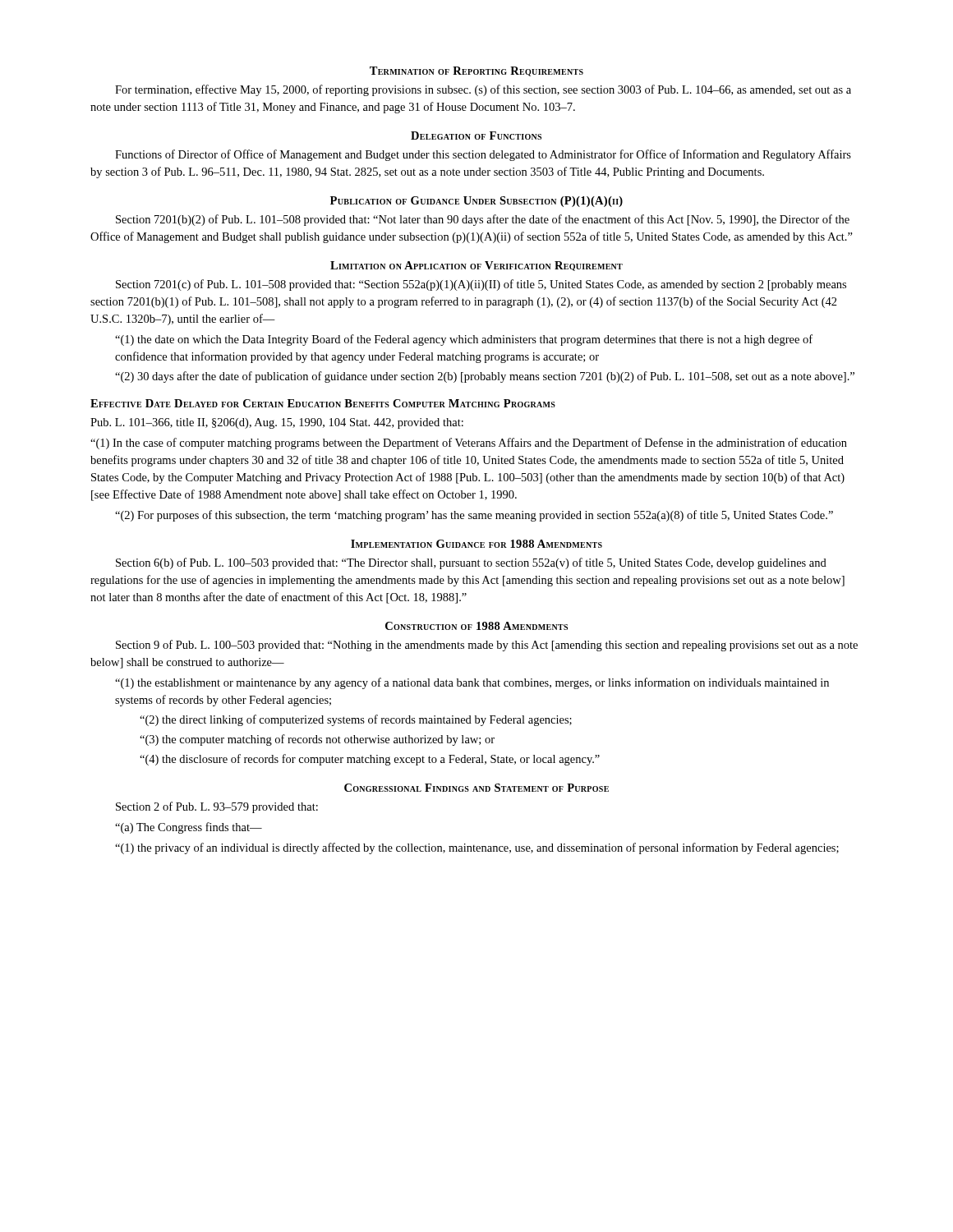This screenshot has height=1232, width=953.
Task: Click the passage that begins "“(1) In the case of computer matching programs"
Action: tap(469, 469)
